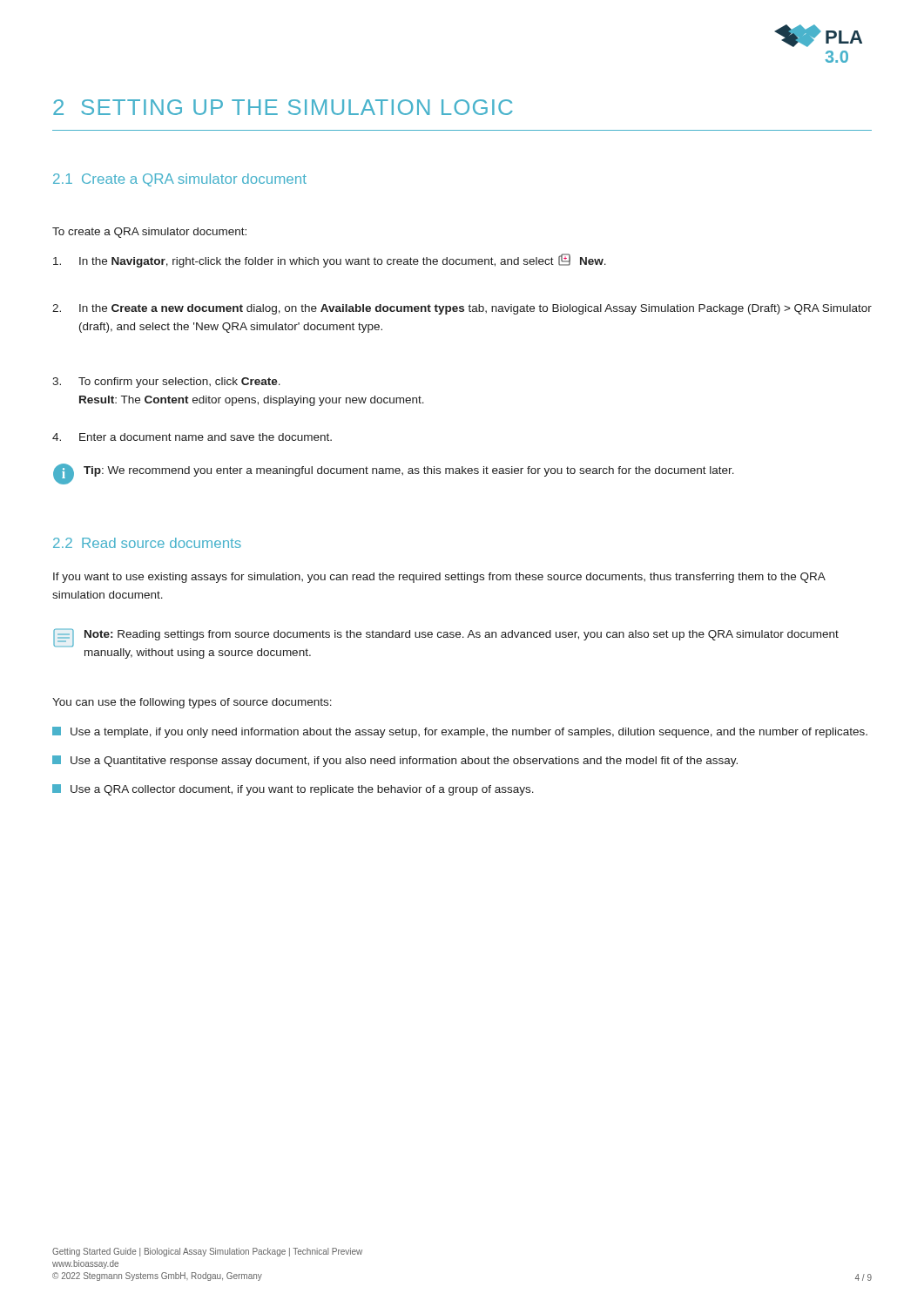Locate the section header that reads "2.2 Read source documents"
924x1307 pixels.
[147, 543]
